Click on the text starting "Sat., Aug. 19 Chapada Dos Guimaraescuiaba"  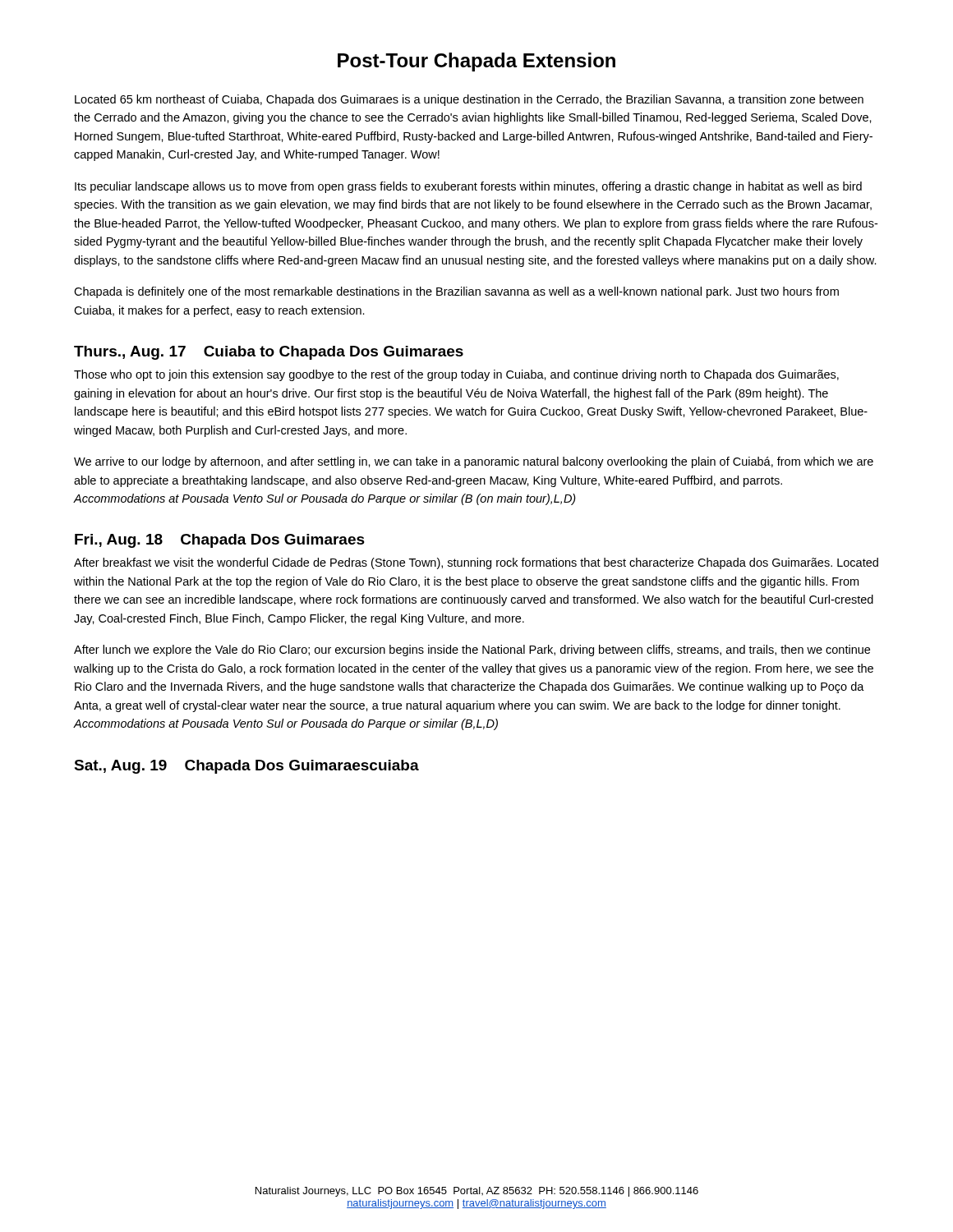pyautogui.click(x=246, y=765)
